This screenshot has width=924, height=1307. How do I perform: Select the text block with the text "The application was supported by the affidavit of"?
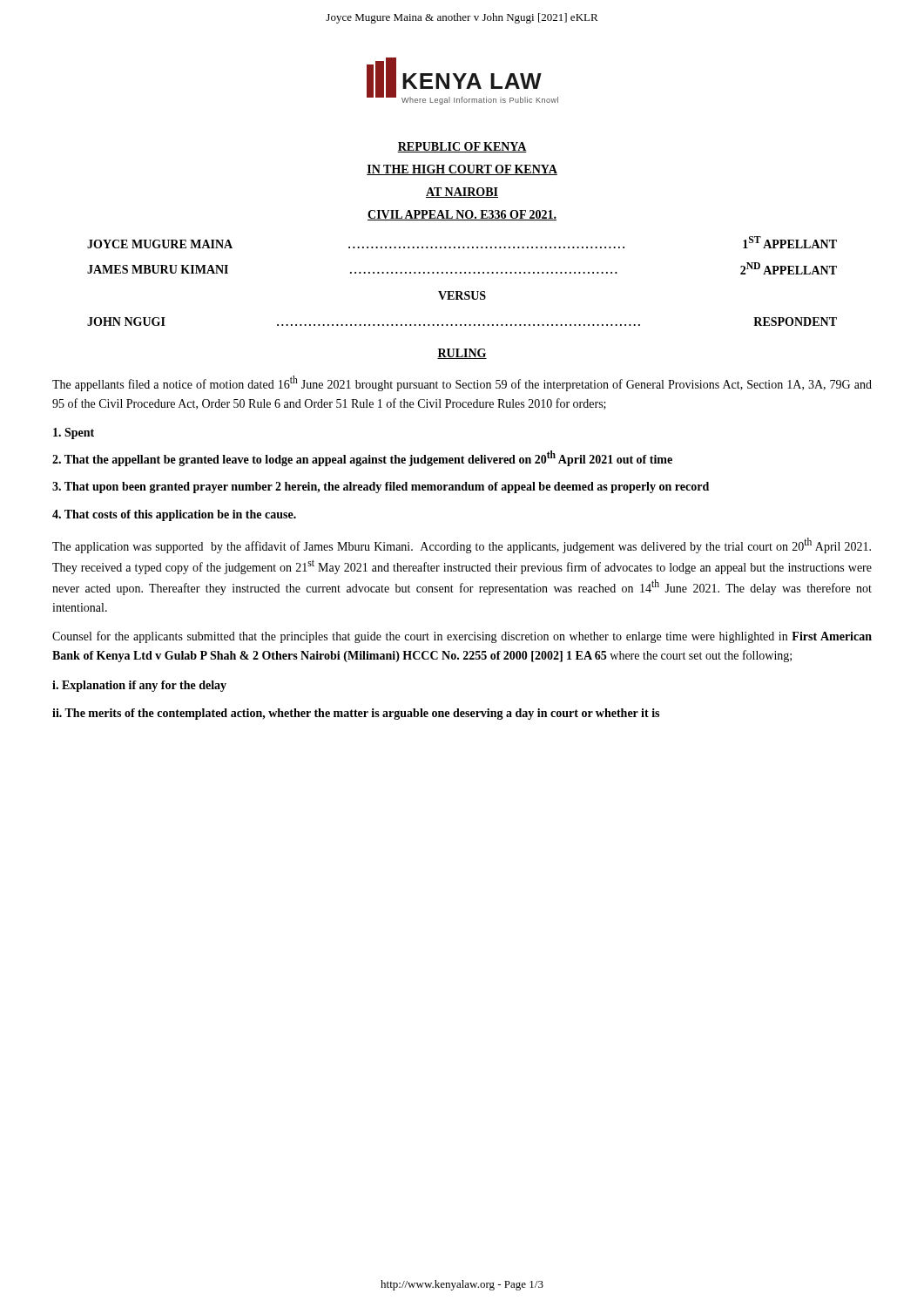point(462,575)
